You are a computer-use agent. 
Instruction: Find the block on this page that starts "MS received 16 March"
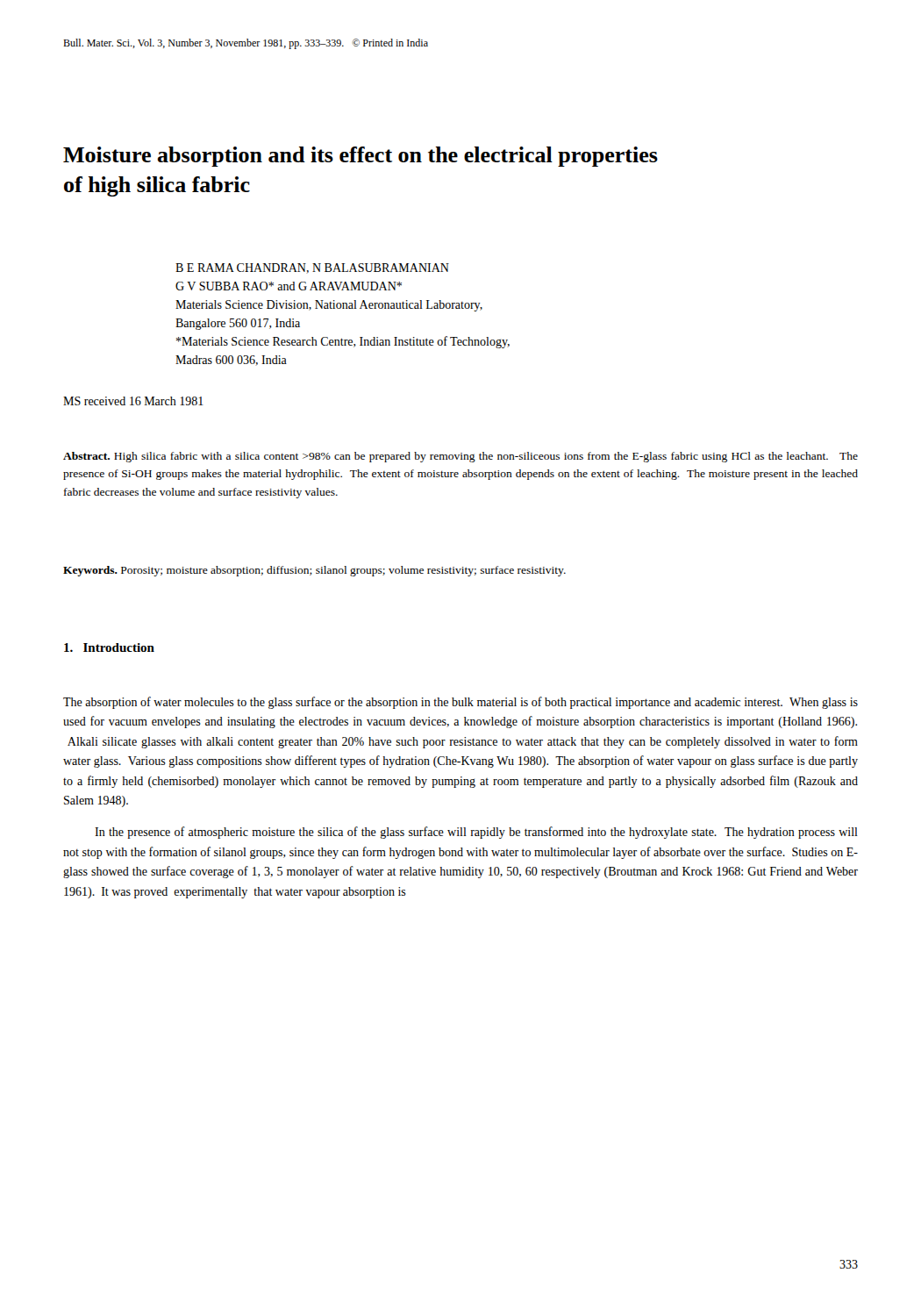(x=133, y=401)
